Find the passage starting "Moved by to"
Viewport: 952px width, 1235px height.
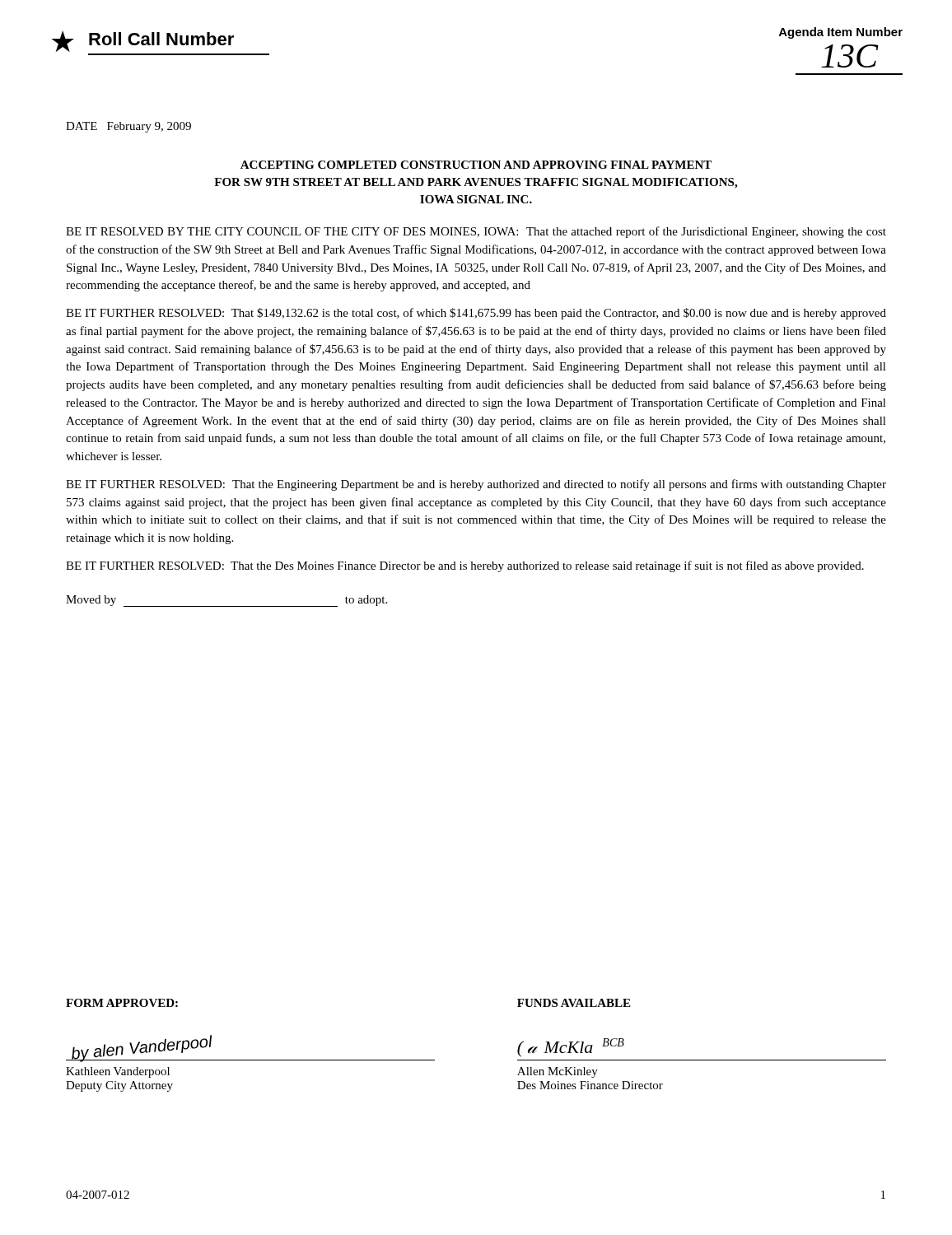[227, 599]
